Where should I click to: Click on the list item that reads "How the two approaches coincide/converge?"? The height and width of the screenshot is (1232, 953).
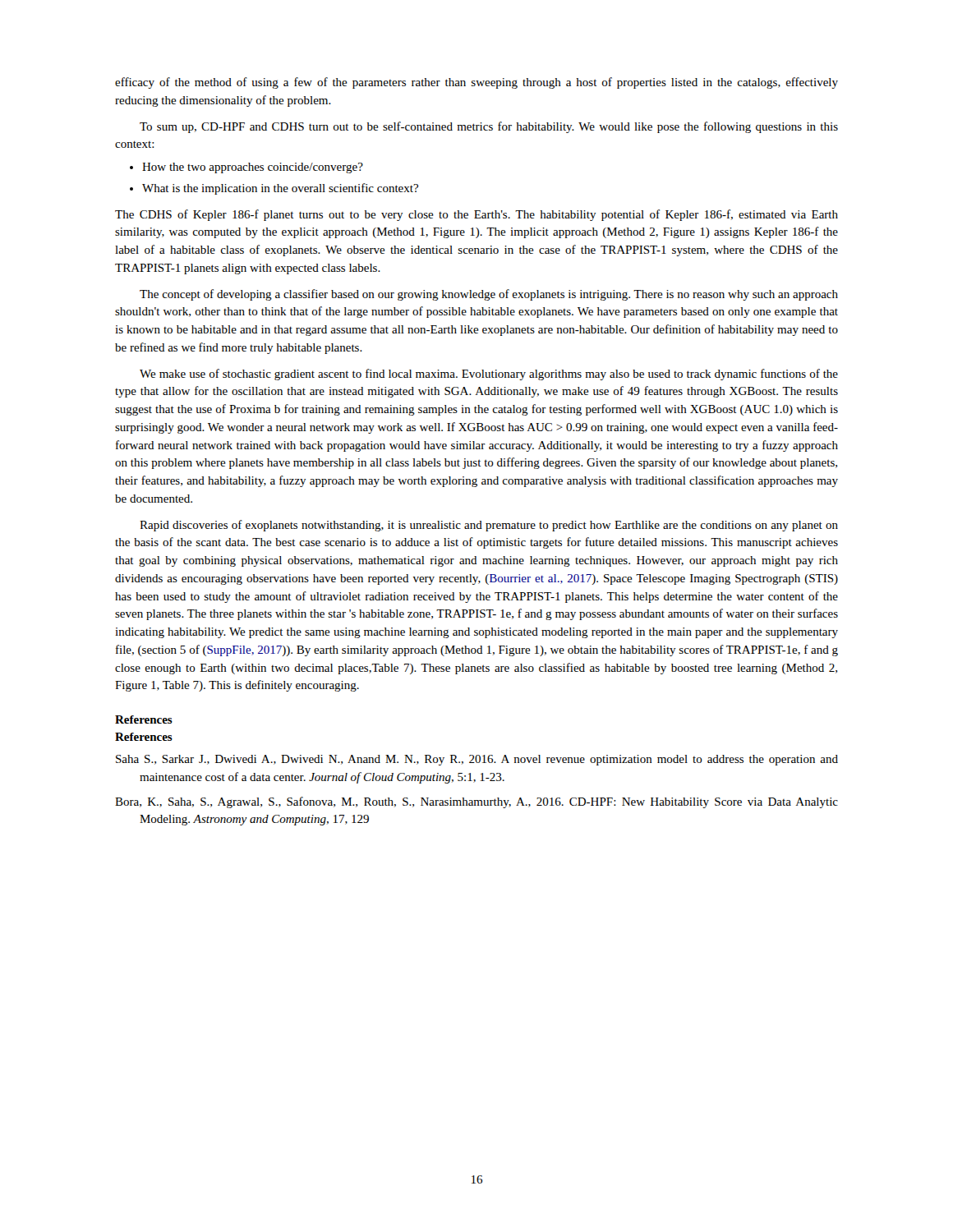tap(246, 168)
